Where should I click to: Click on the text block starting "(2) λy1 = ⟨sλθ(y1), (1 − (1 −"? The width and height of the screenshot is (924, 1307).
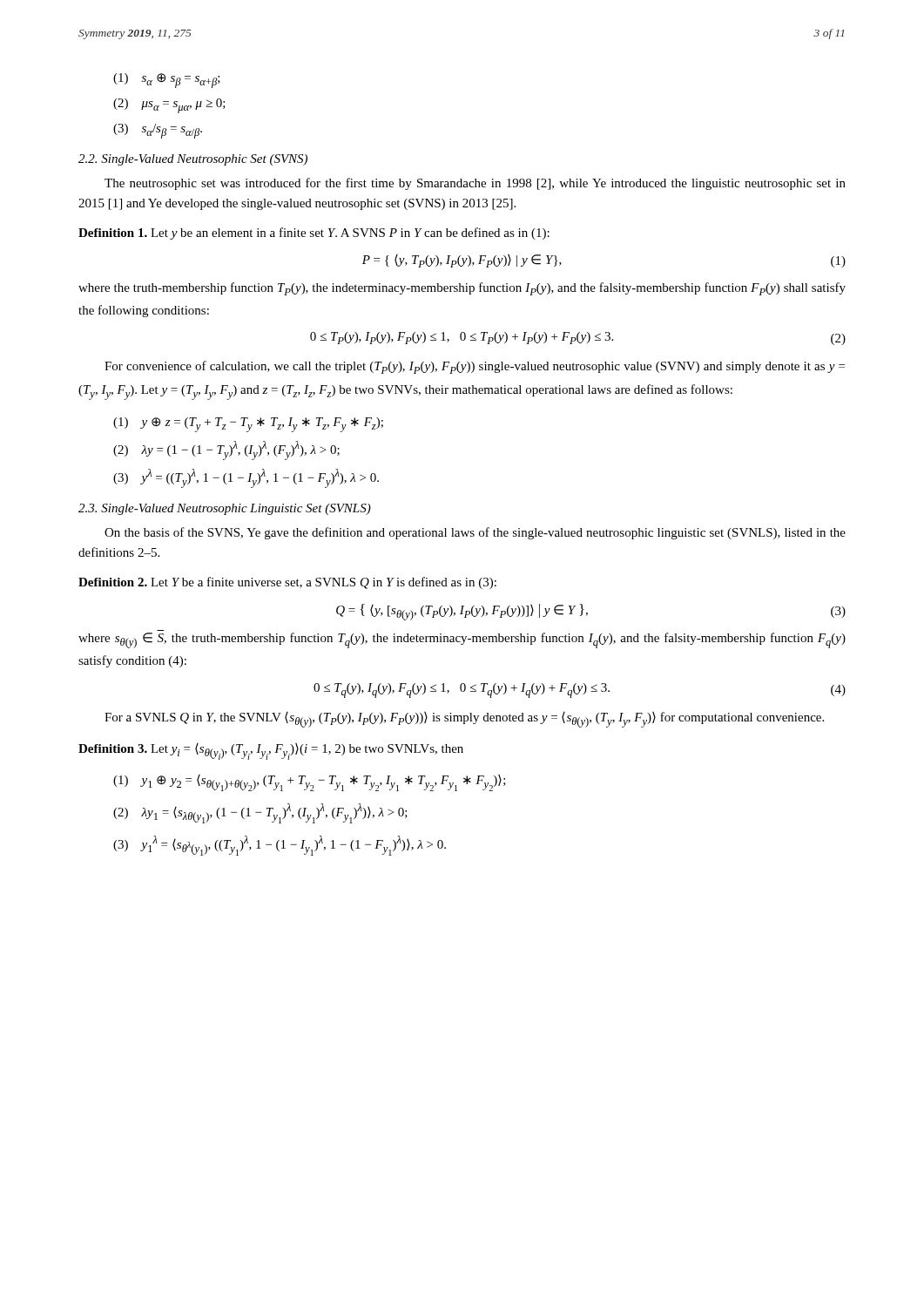click(x=261, y=813)
